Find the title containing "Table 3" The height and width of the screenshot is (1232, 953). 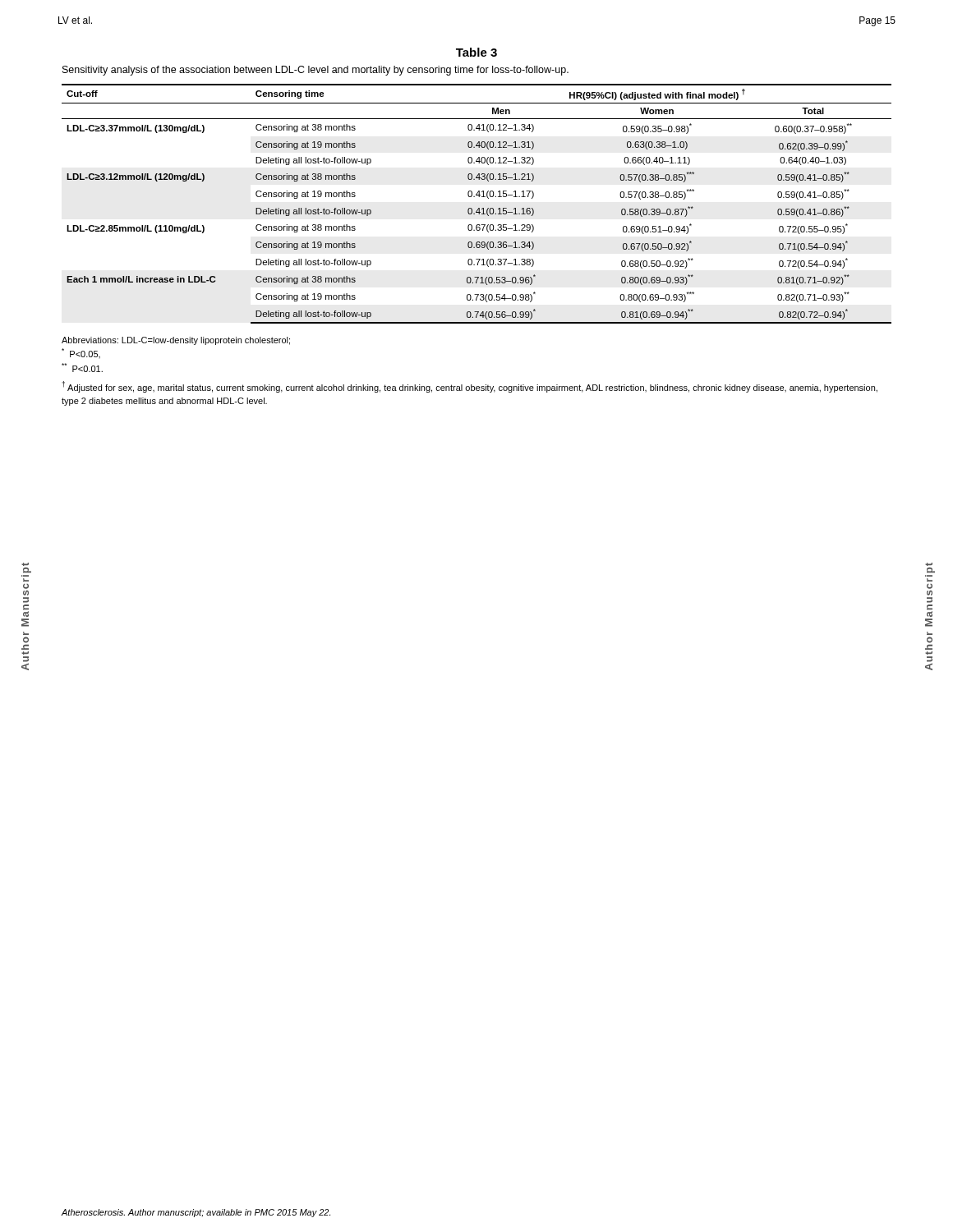tap(476, 52)
